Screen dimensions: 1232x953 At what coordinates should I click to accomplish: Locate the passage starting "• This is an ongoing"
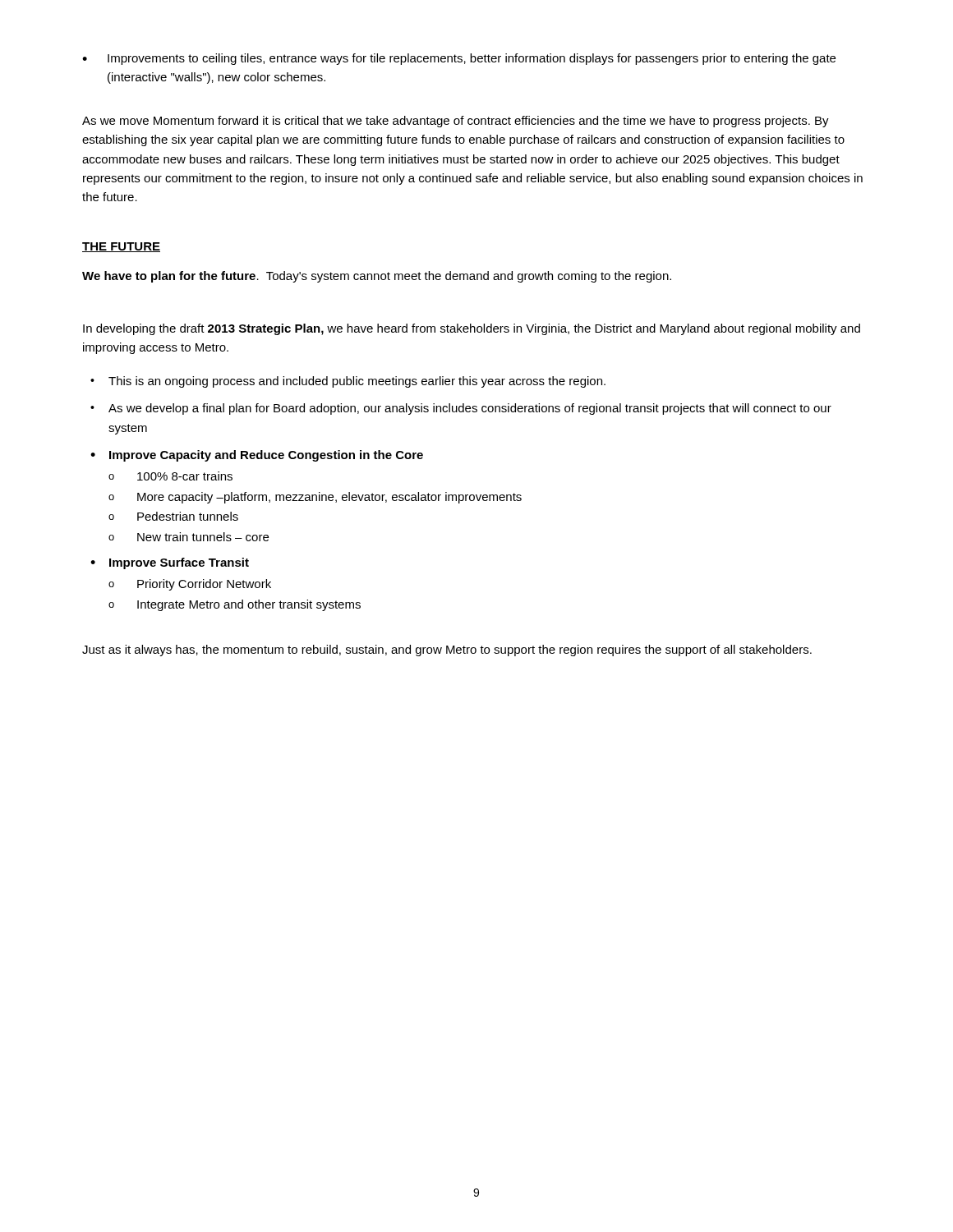tap(348, 381)
